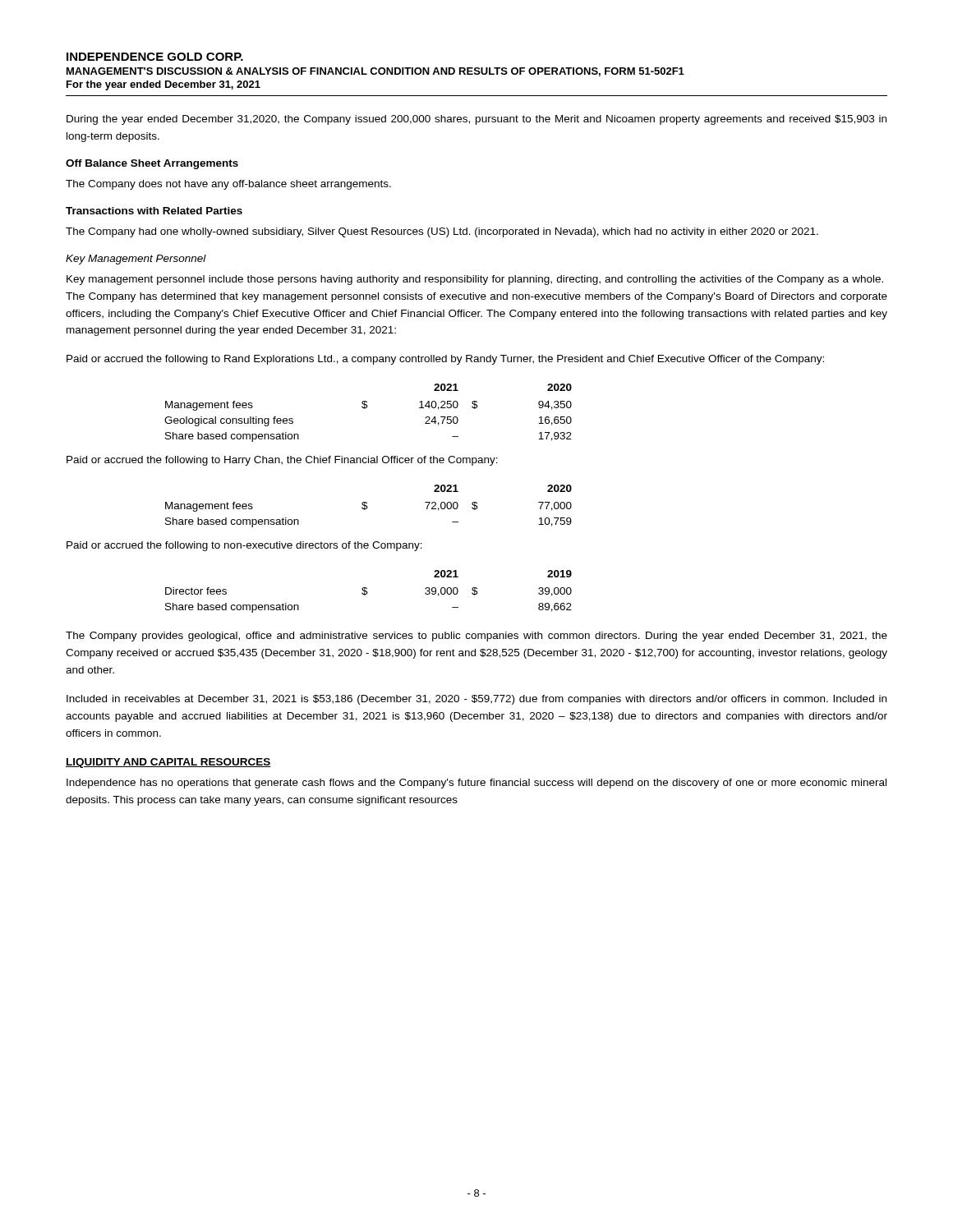Click on the text block with the text "Included in receivables at December"
Screen dimensions: 1232x953
pyautogui.click(x=476, y=716)
